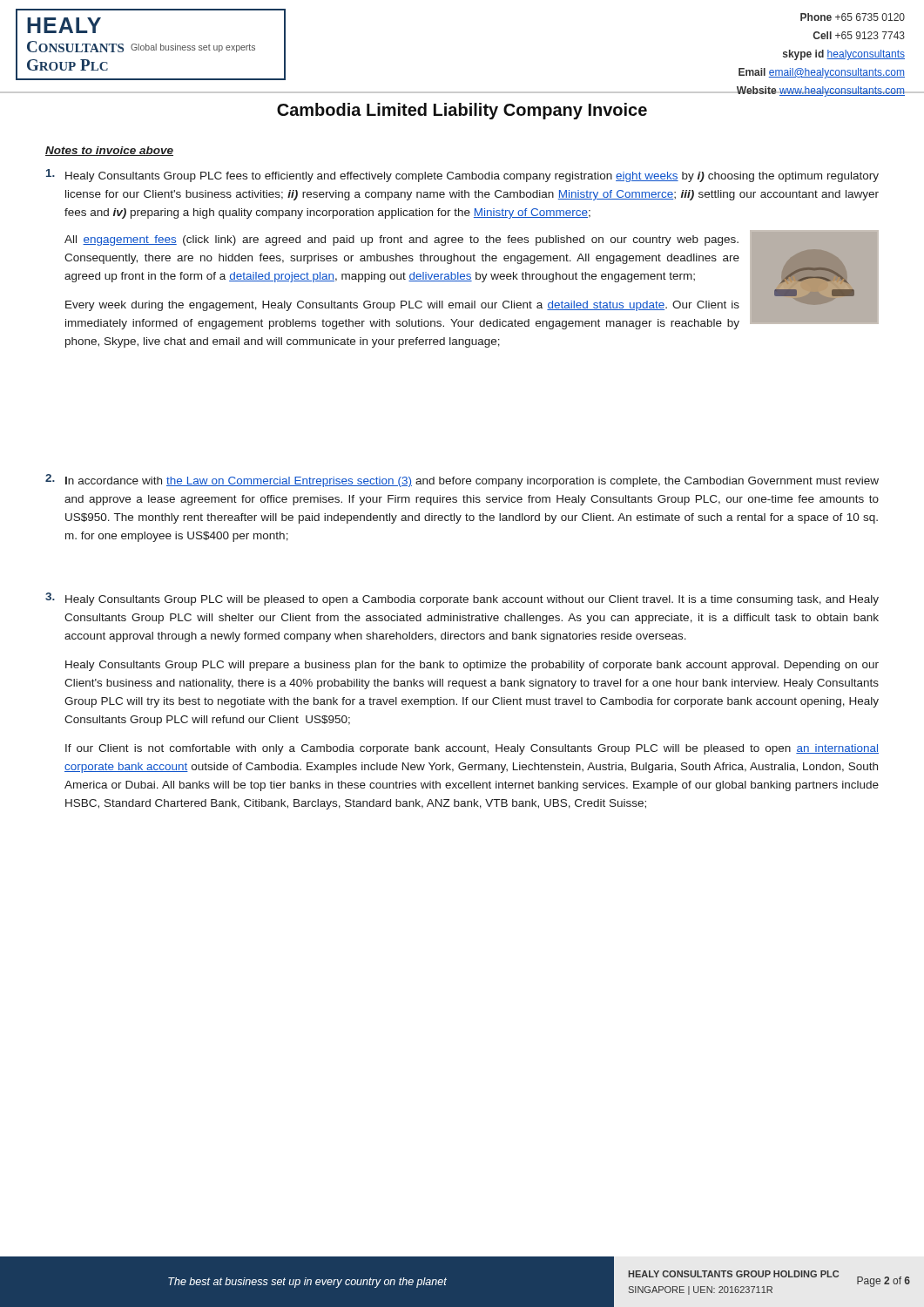Point to "Cambodia Limited Liability Company Invoice"
Image resolution: width=924 pixels, height=1307 pixels.
pos(462,110)
